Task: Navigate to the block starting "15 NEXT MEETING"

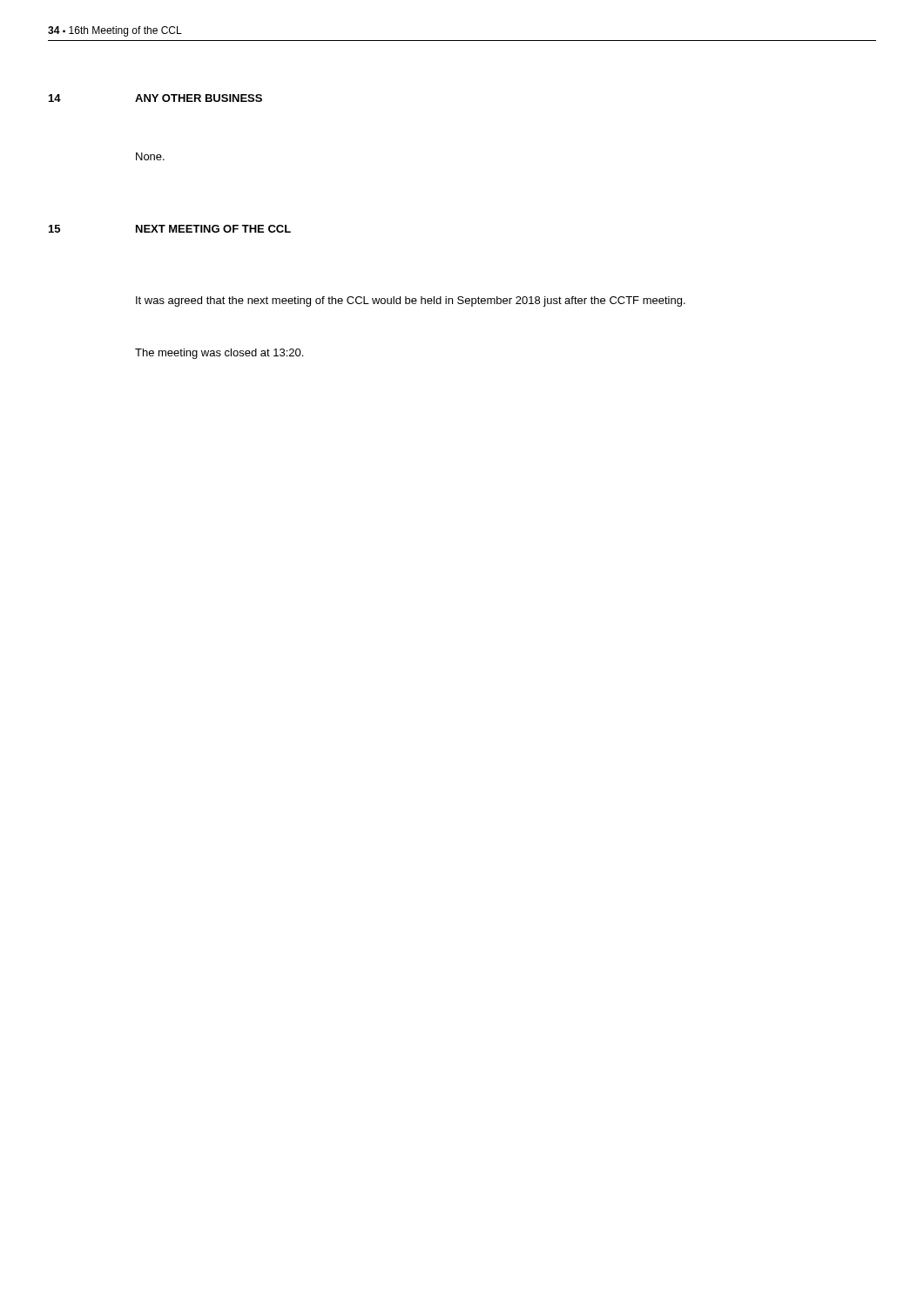Action: pos(170,229)
